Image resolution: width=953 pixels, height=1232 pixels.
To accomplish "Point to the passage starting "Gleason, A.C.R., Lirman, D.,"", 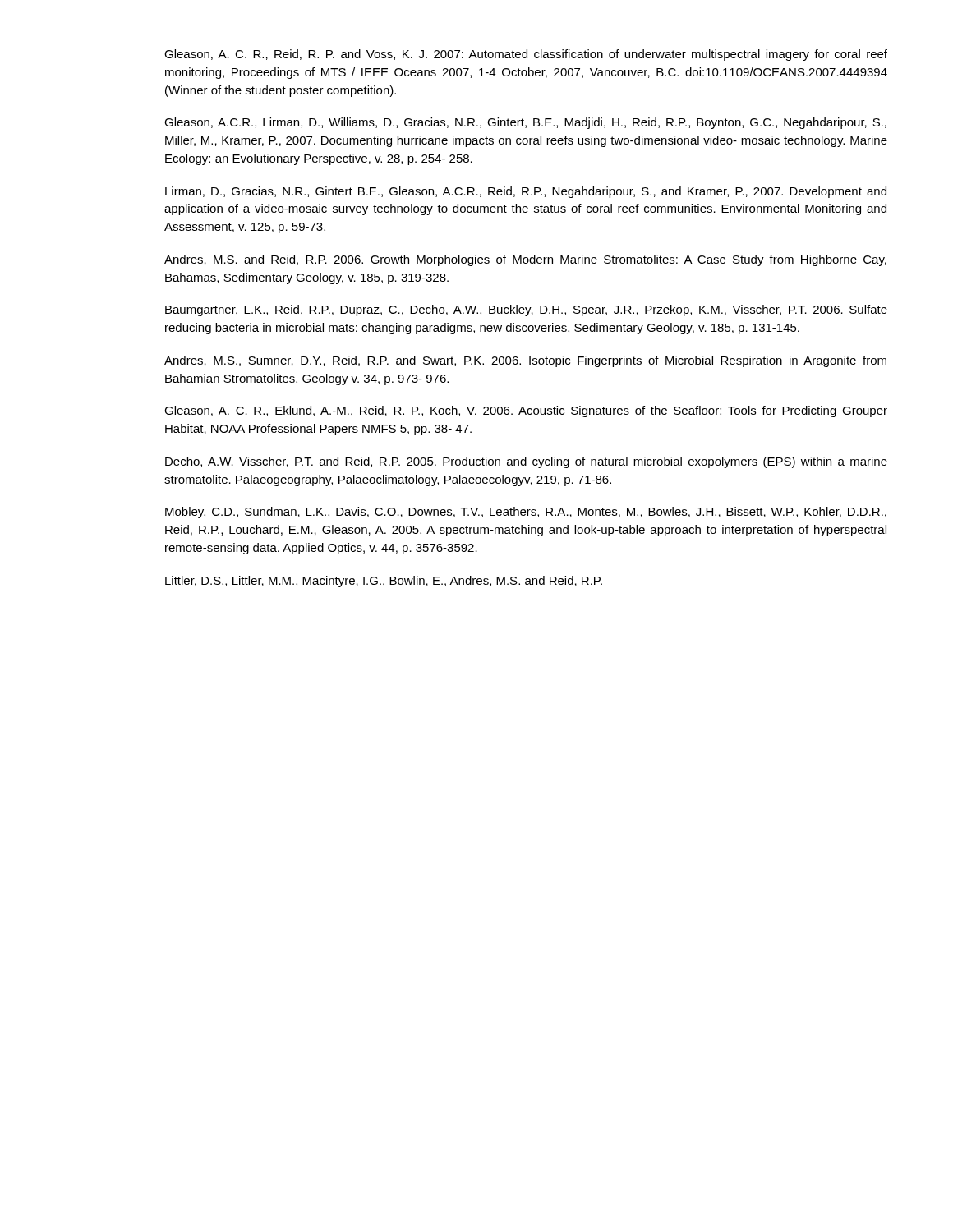I will pyautogui.click(x=526, y=140).
